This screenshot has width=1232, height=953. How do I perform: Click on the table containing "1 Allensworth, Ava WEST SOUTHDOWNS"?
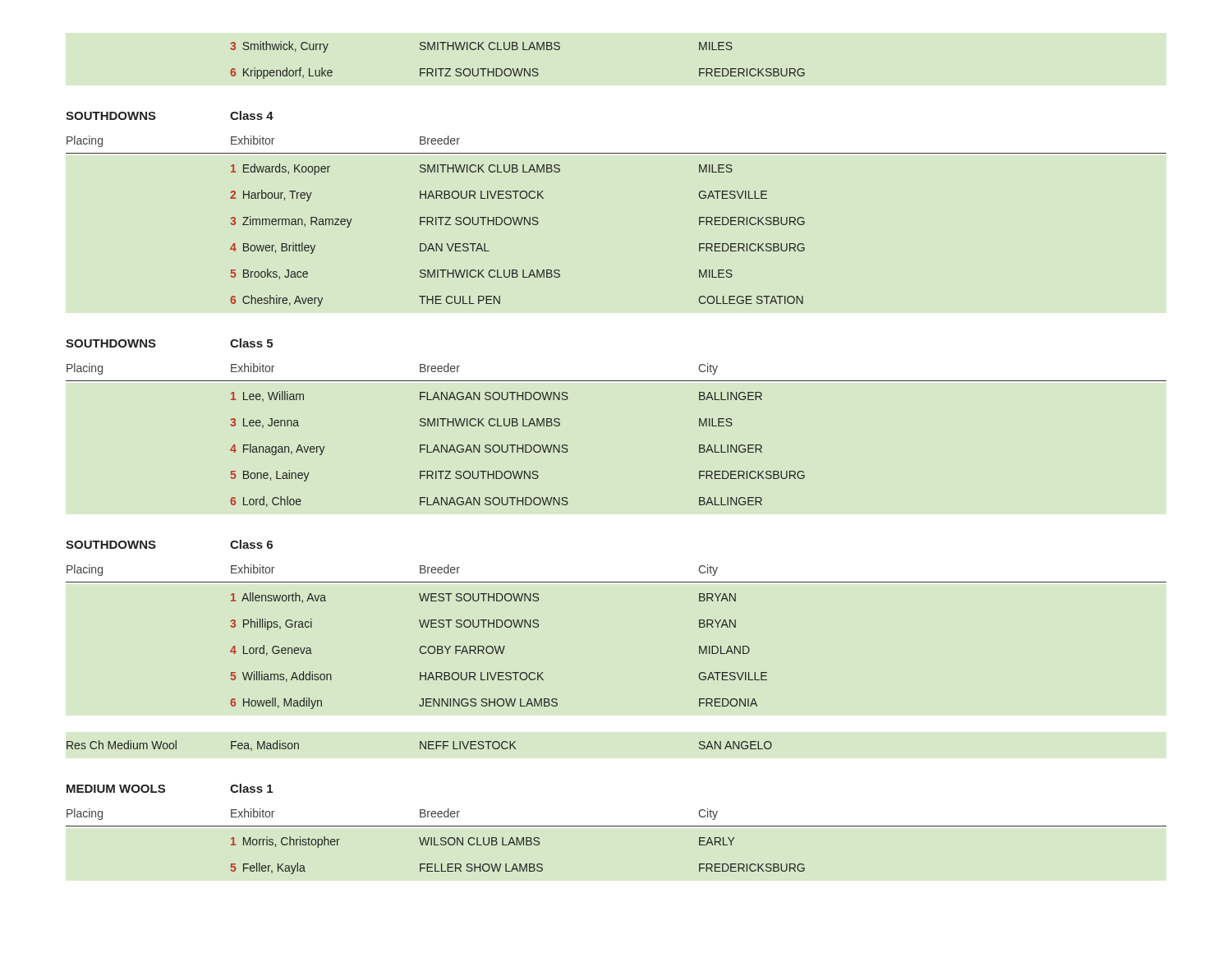(616, 650)
